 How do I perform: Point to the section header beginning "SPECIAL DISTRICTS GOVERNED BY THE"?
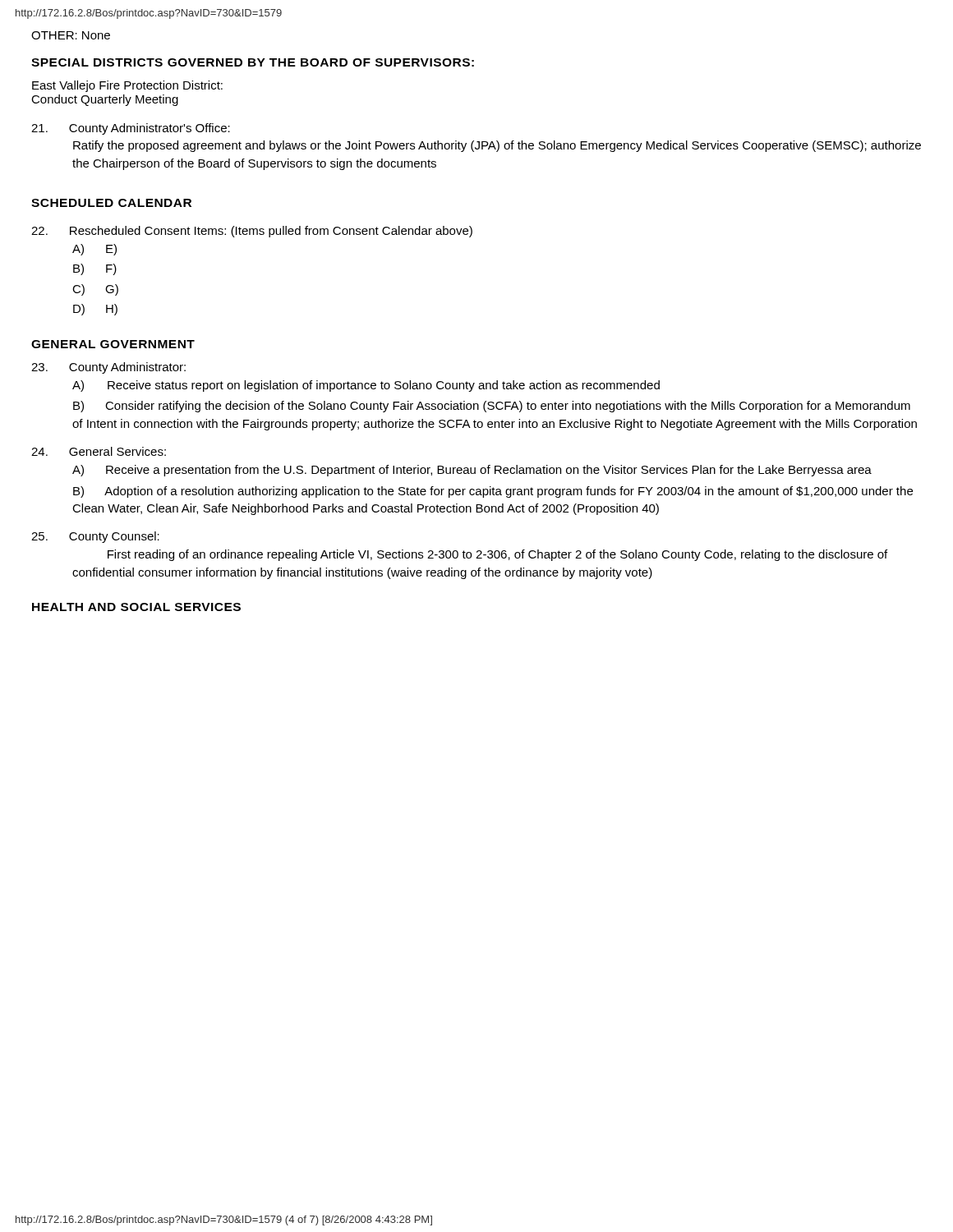[x=253, y=62]
